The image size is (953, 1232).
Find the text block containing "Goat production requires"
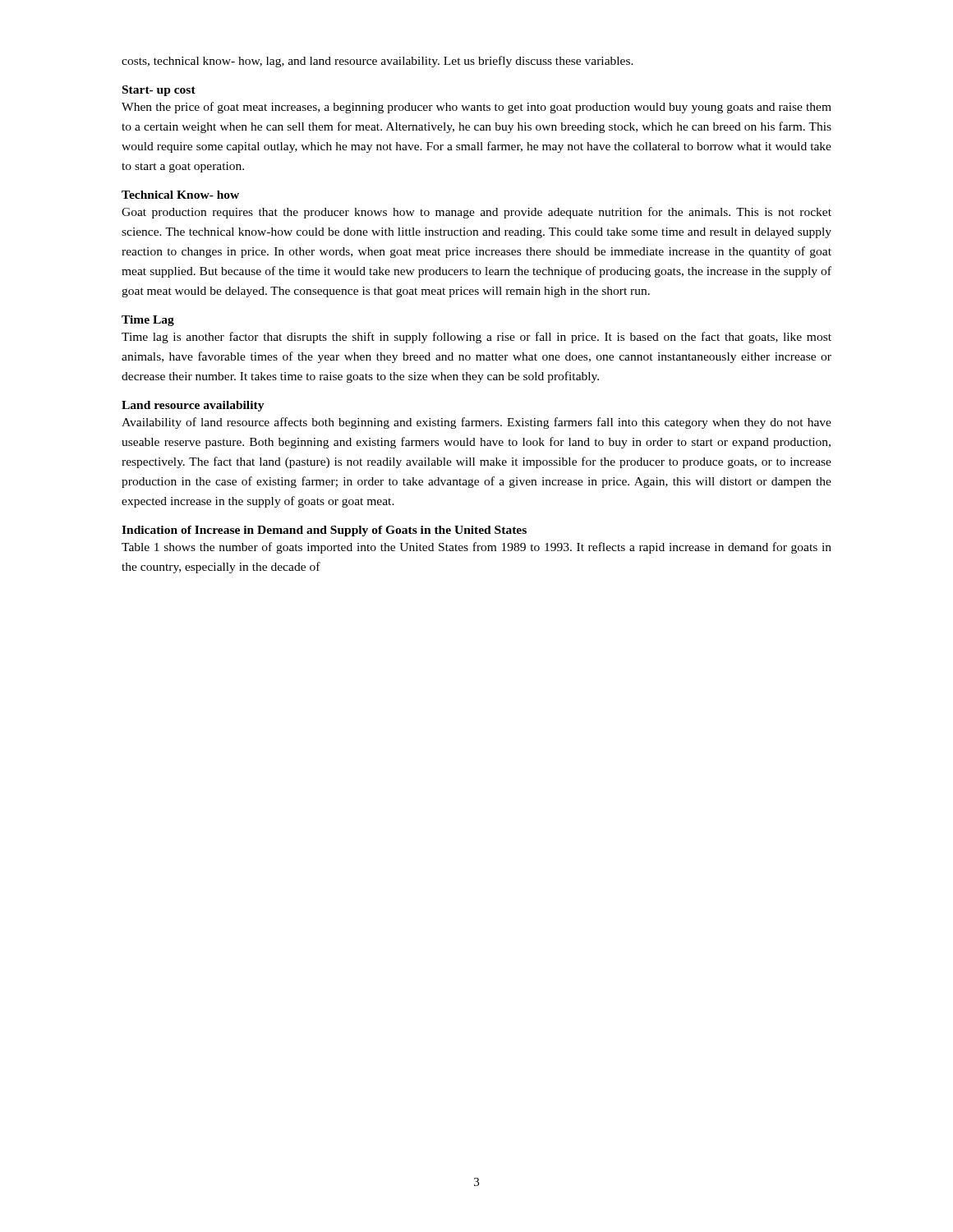pos(476,251)
